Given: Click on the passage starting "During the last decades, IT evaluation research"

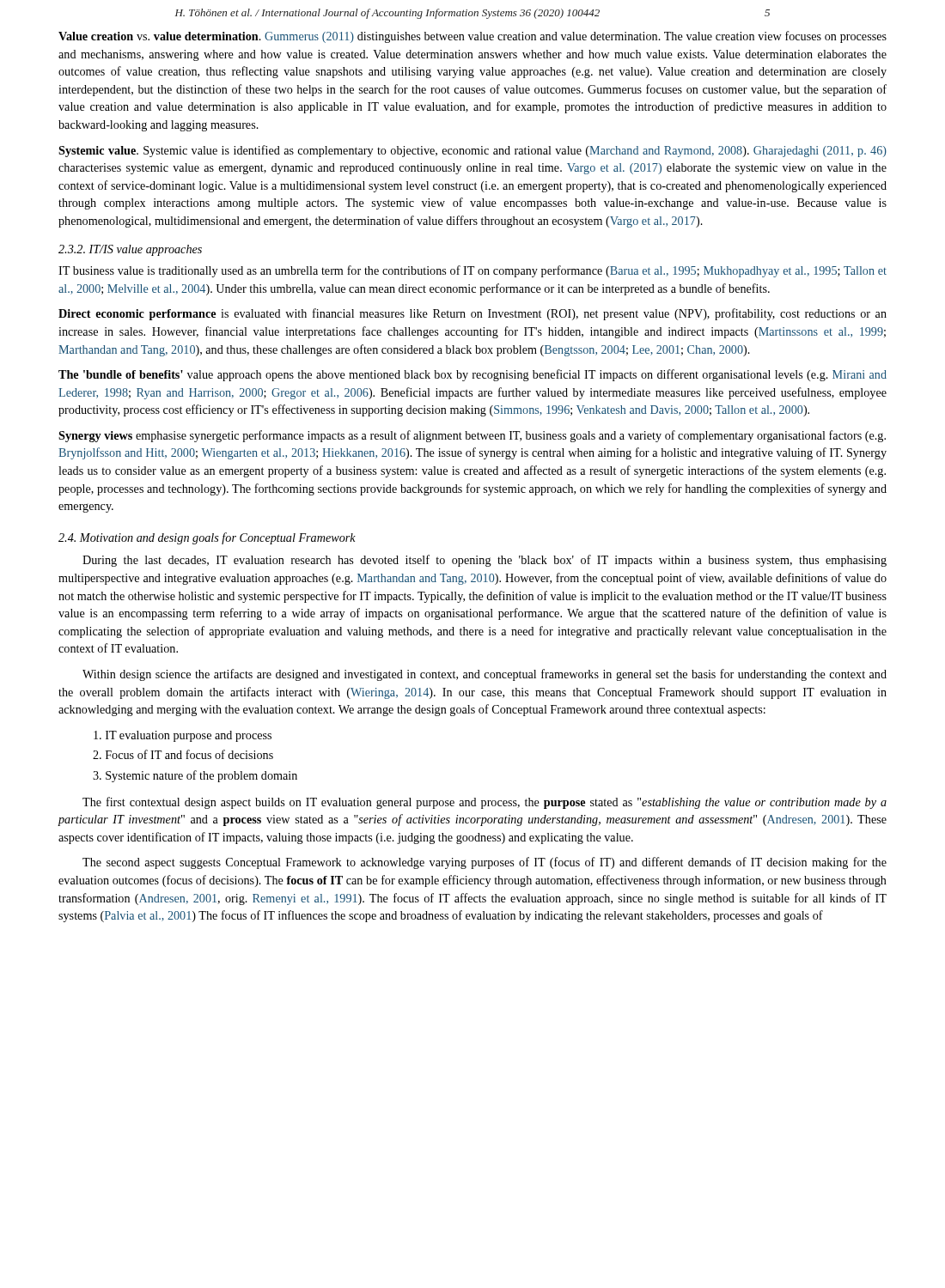Looking at the screenshot, I should tap(472, 604).
